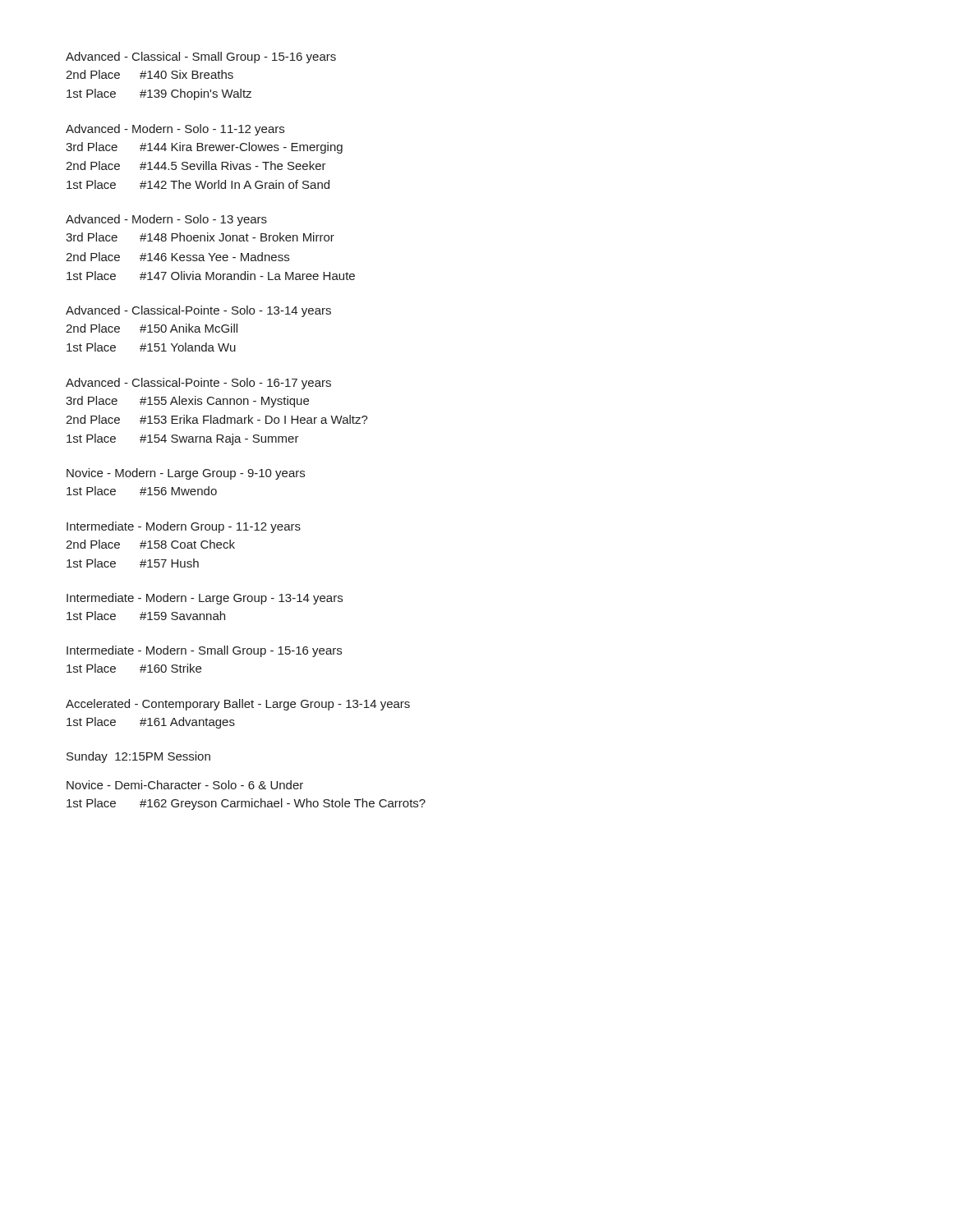The height and width of the screenshot is (1232, 953).
Task: Click on the list item that reads "1st Place#159 Savannah"
Action: coord(146,616)
